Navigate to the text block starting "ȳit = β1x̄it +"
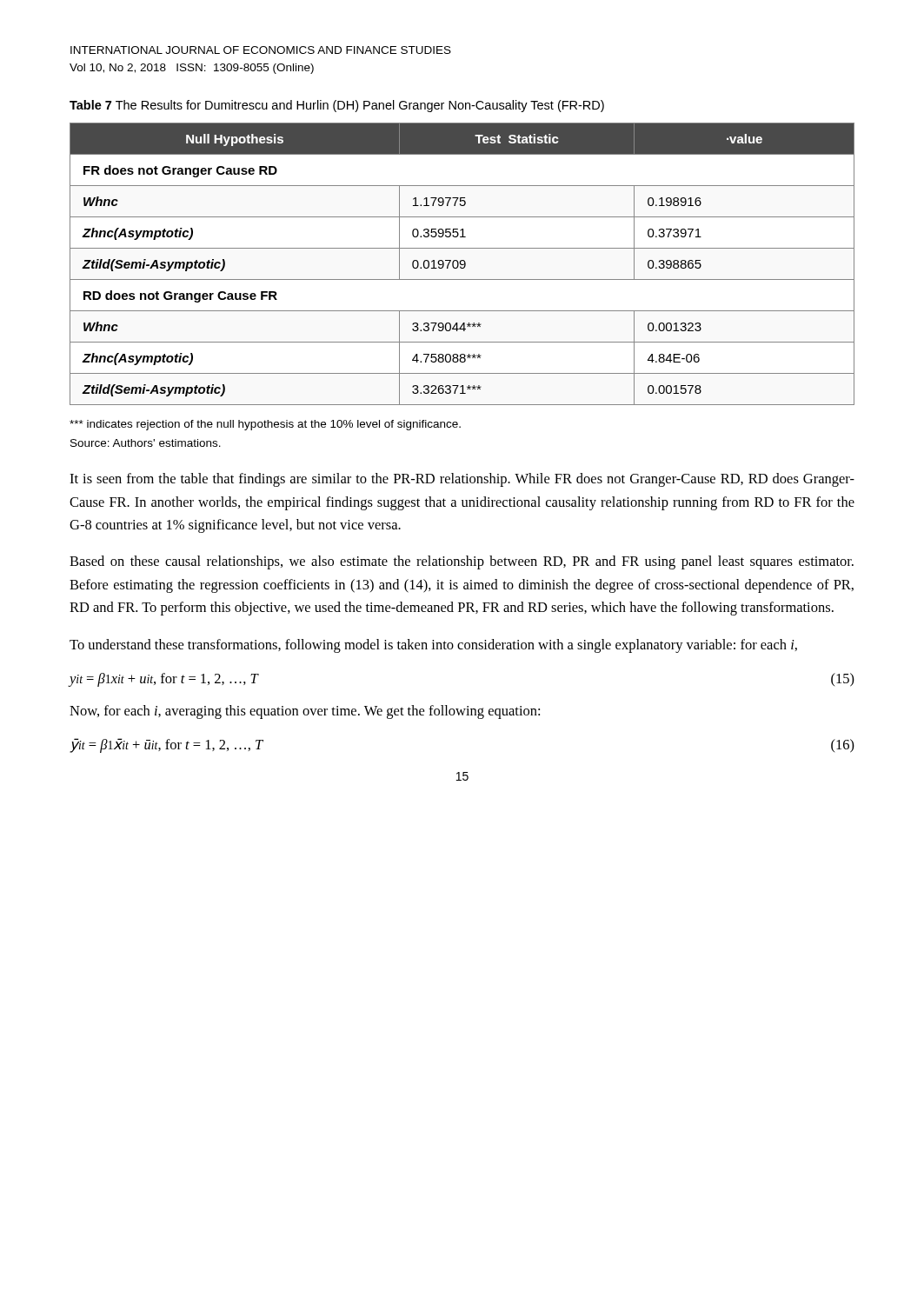Screen dimensions: 1304x924 (x=146, y=745)
